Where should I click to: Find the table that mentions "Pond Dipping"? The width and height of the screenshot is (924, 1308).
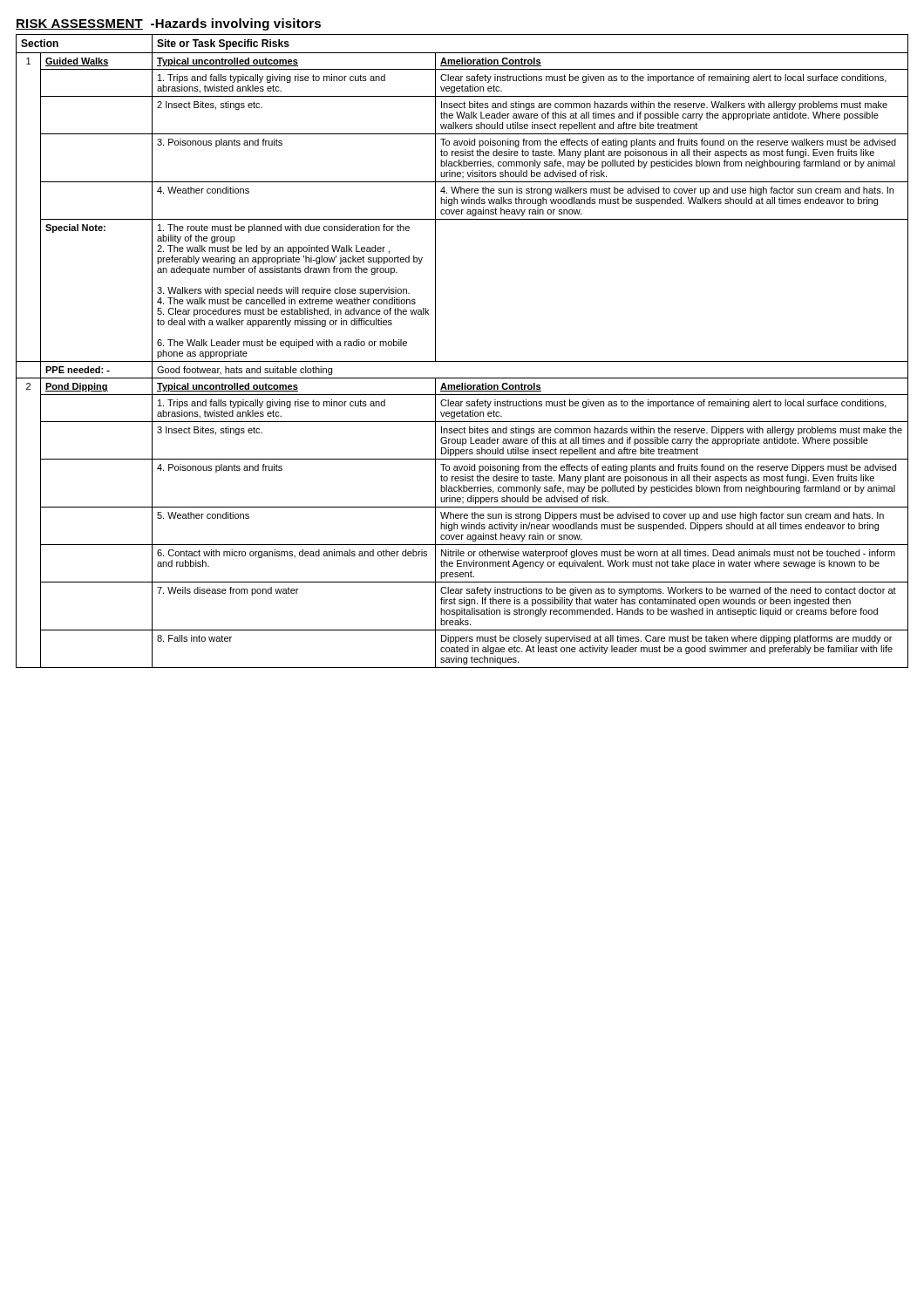[462, 351]
